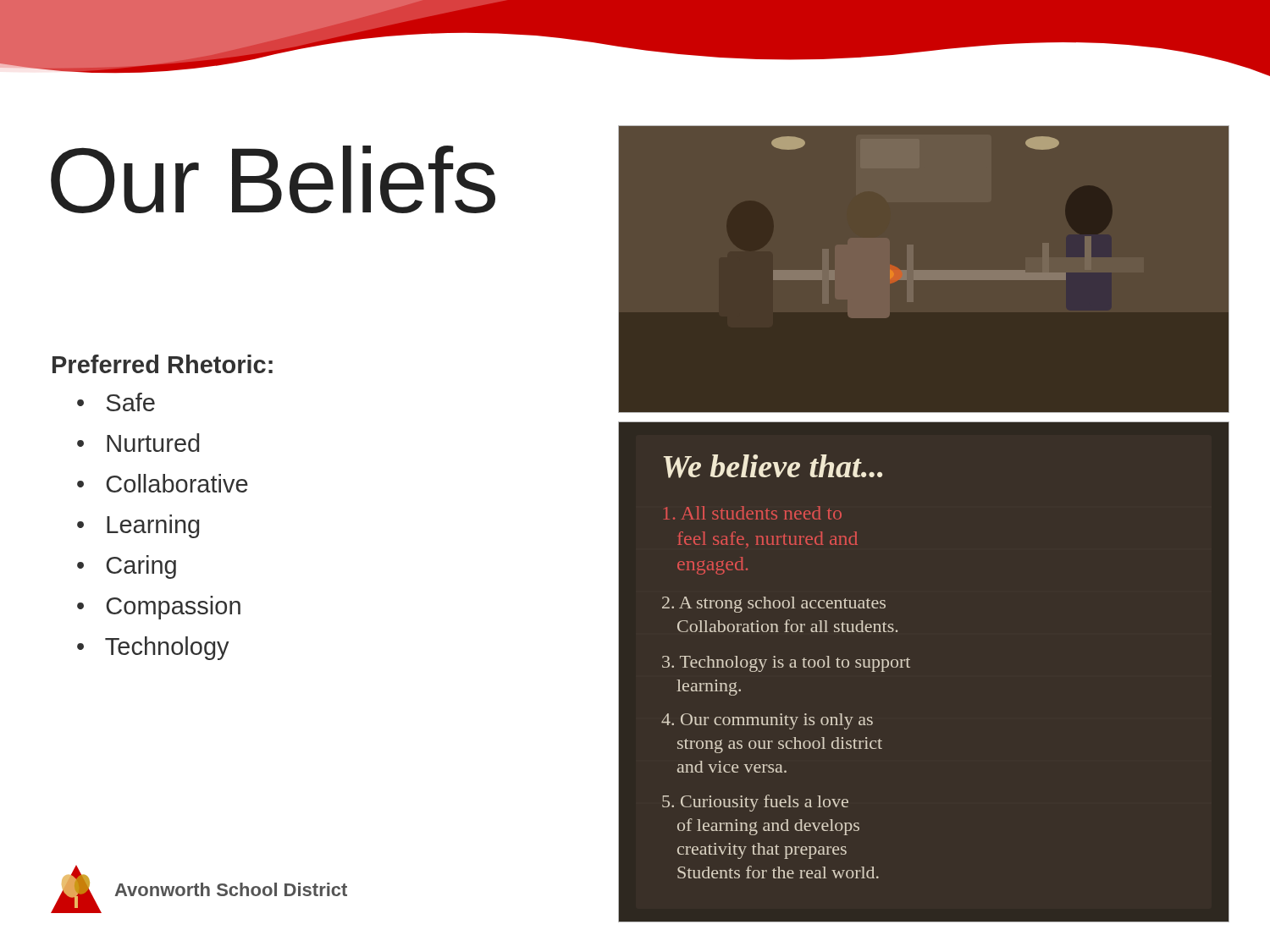This screenshot has width=1270, height=952.
Task: Locate the list item that reads "• Caring"
Action: tap(127, 565)
